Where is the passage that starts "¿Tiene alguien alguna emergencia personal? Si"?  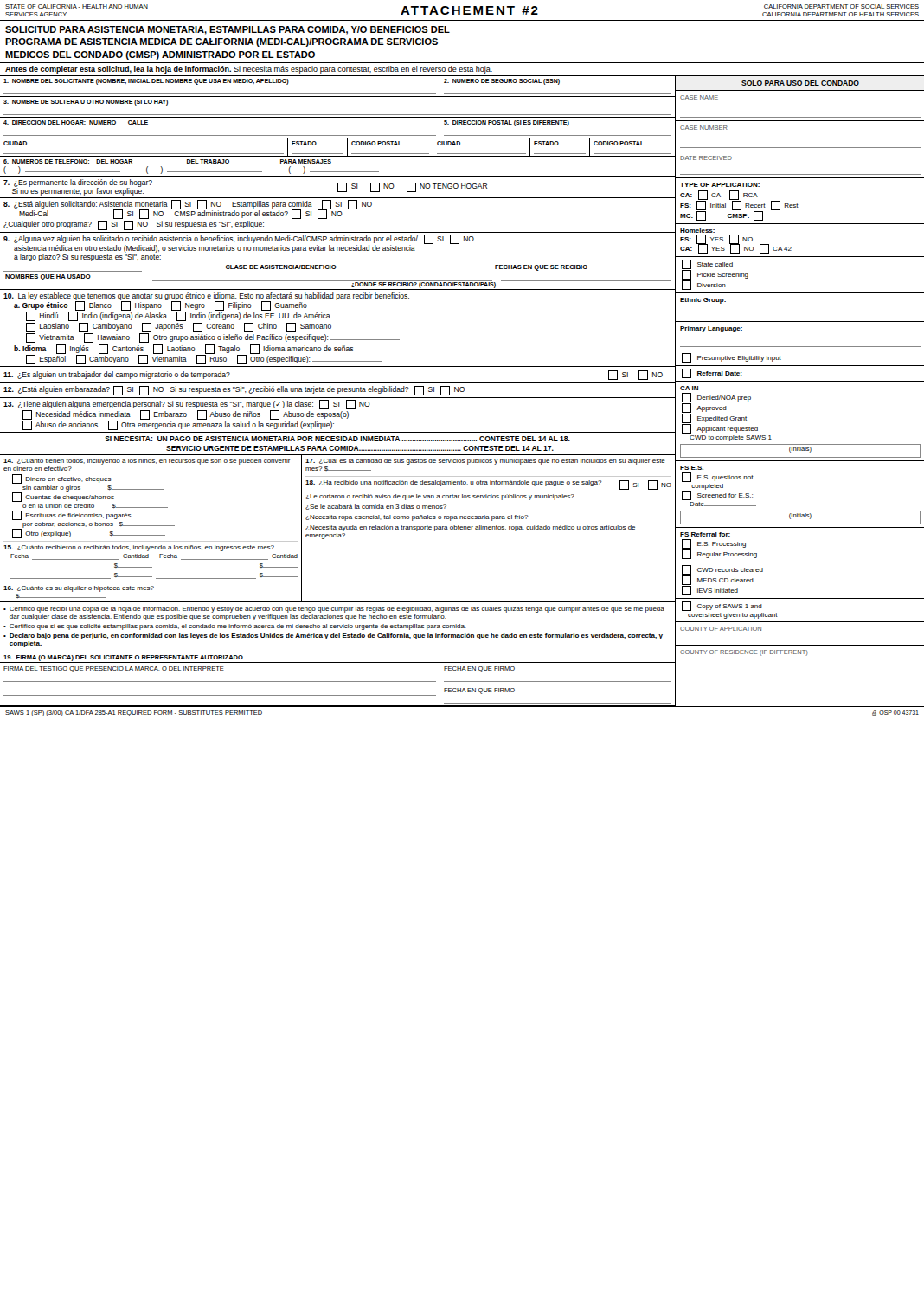(x=337, y=415)
